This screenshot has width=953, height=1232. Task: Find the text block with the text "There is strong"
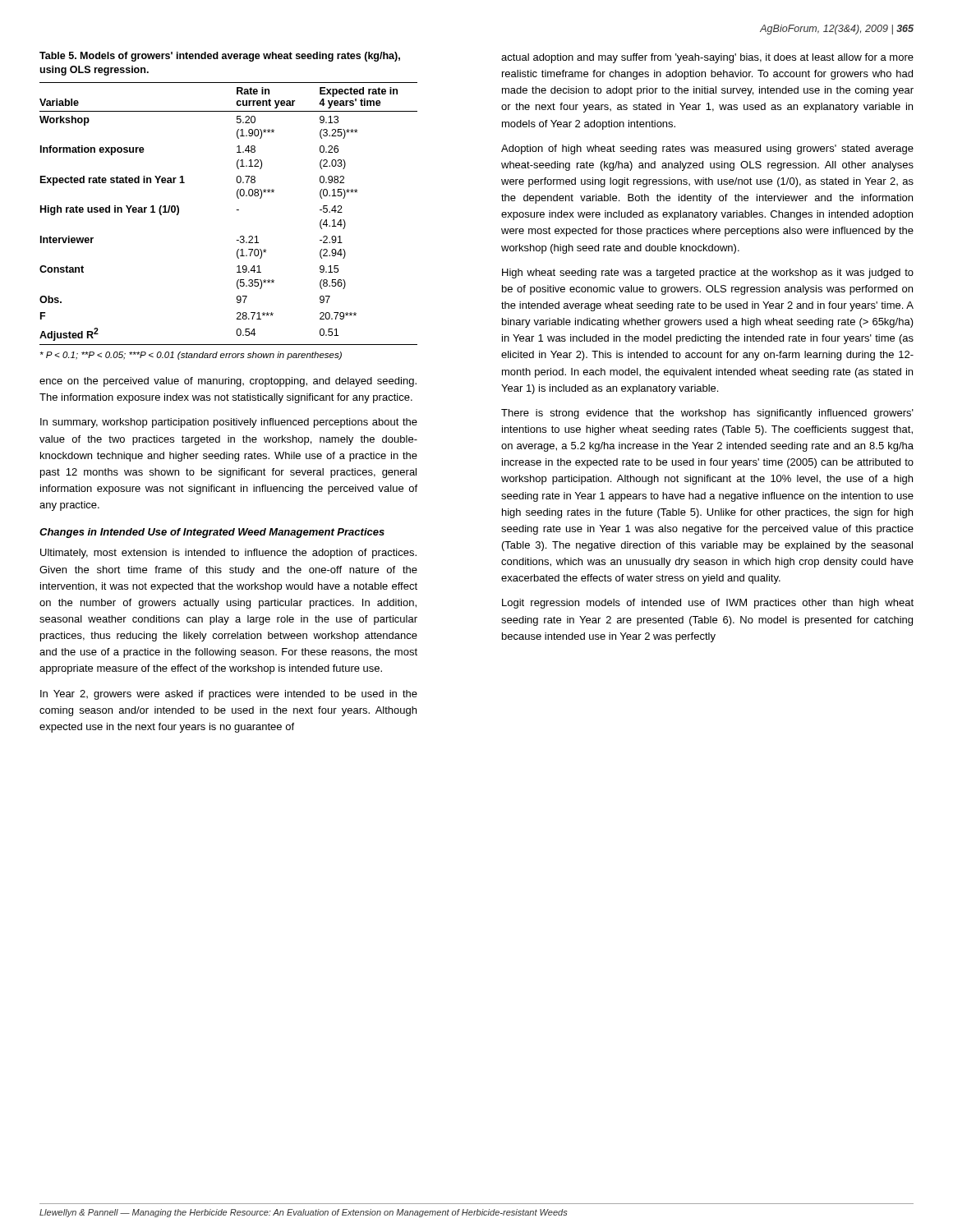[x=707, y=495]
